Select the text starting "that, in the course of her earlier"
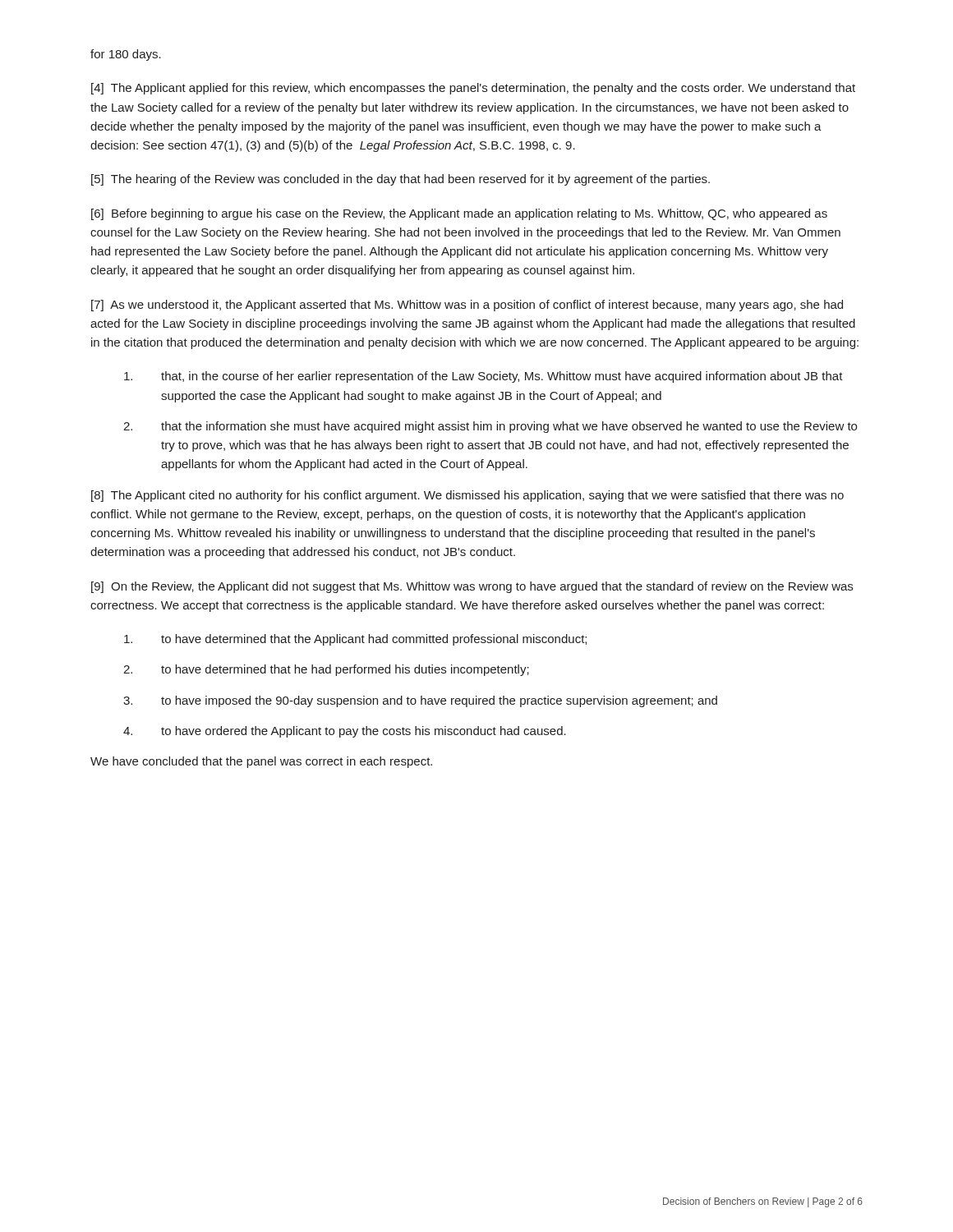Image resolution: width=953 pixels, height=1232 pixels. pos(493,386)
